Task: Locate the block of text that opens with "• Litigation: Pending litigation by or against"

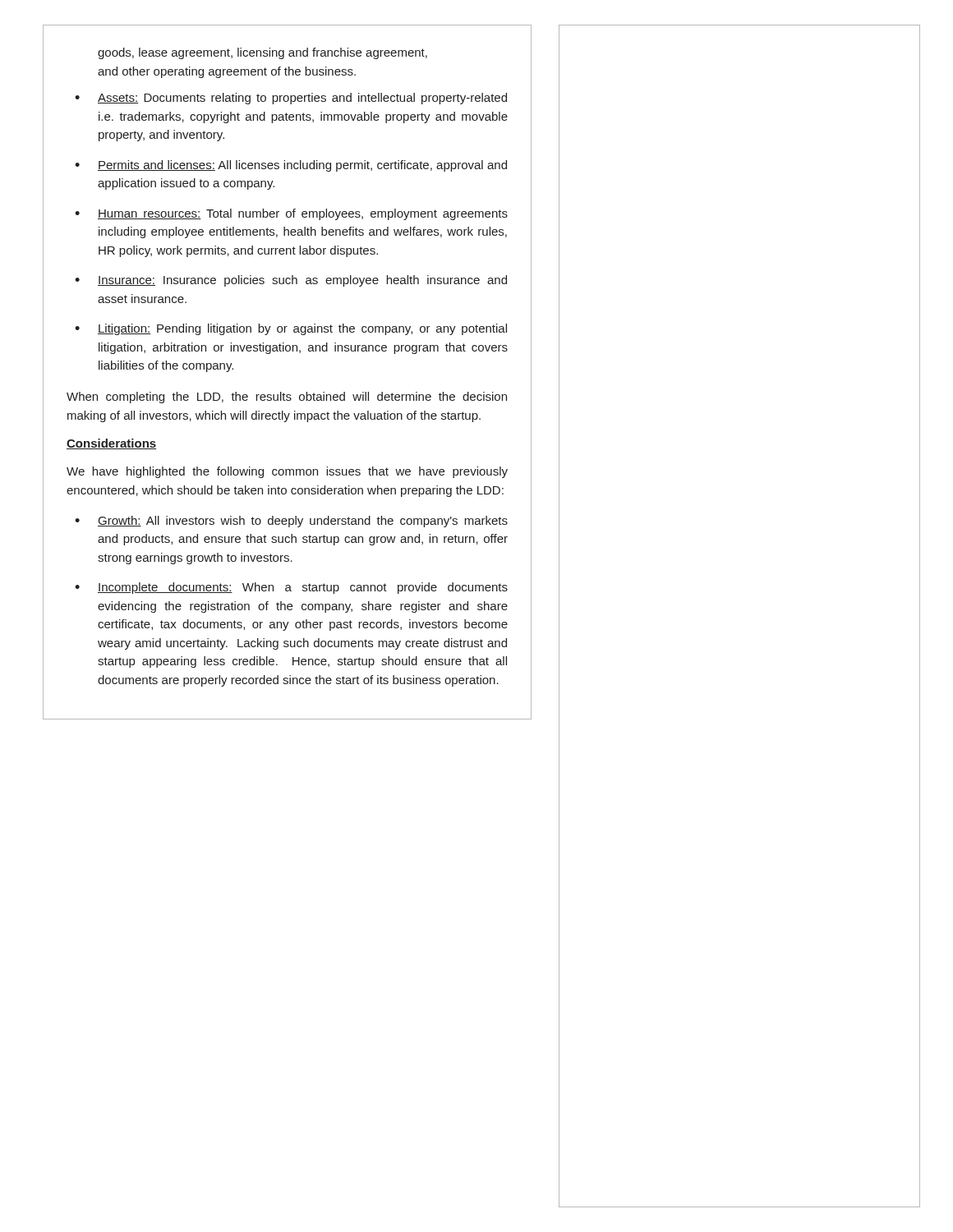Action: pos(291,347)
